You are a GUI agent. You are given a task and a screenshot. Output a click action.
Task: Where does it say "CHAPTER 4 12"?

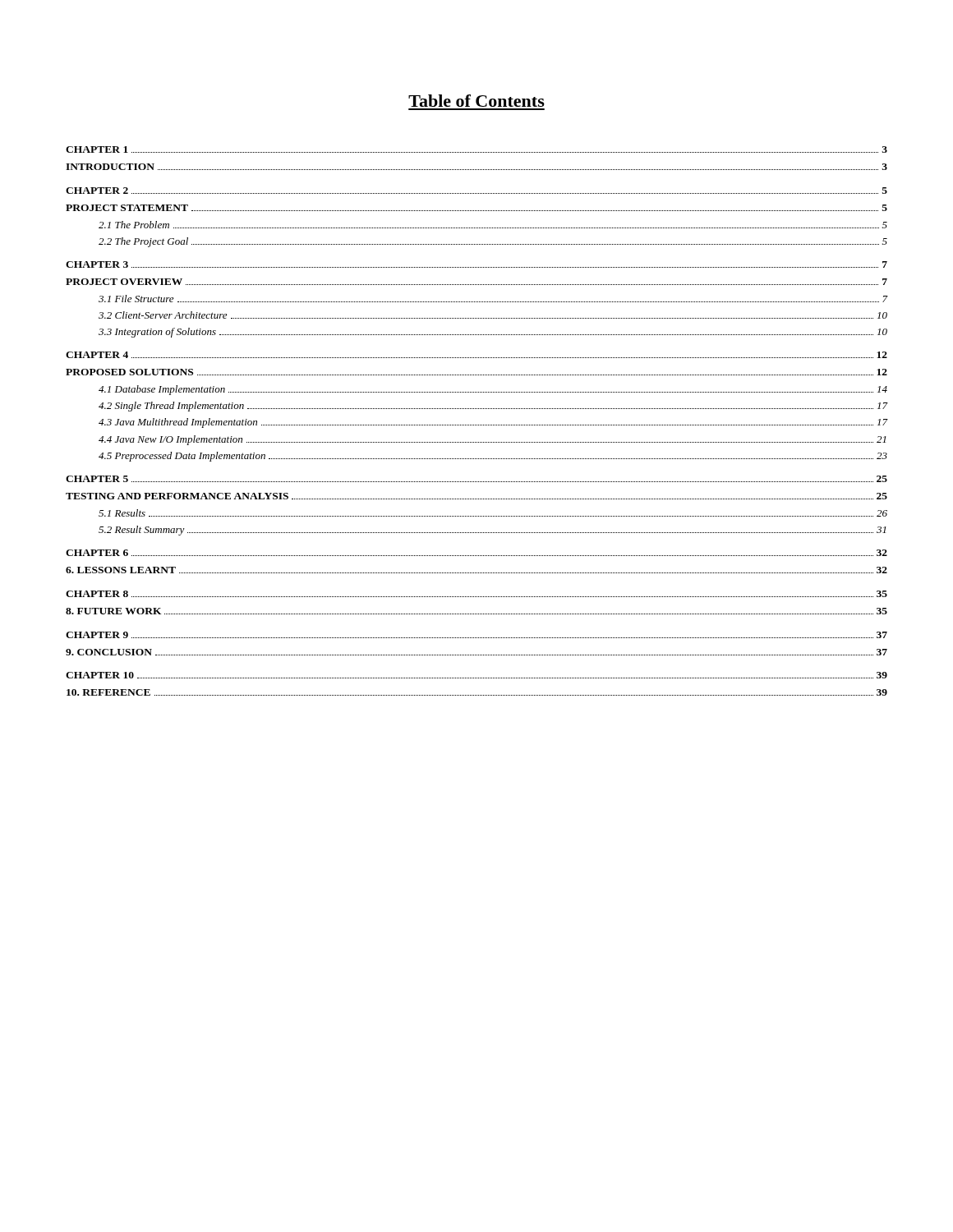click(x=476, y=355)
